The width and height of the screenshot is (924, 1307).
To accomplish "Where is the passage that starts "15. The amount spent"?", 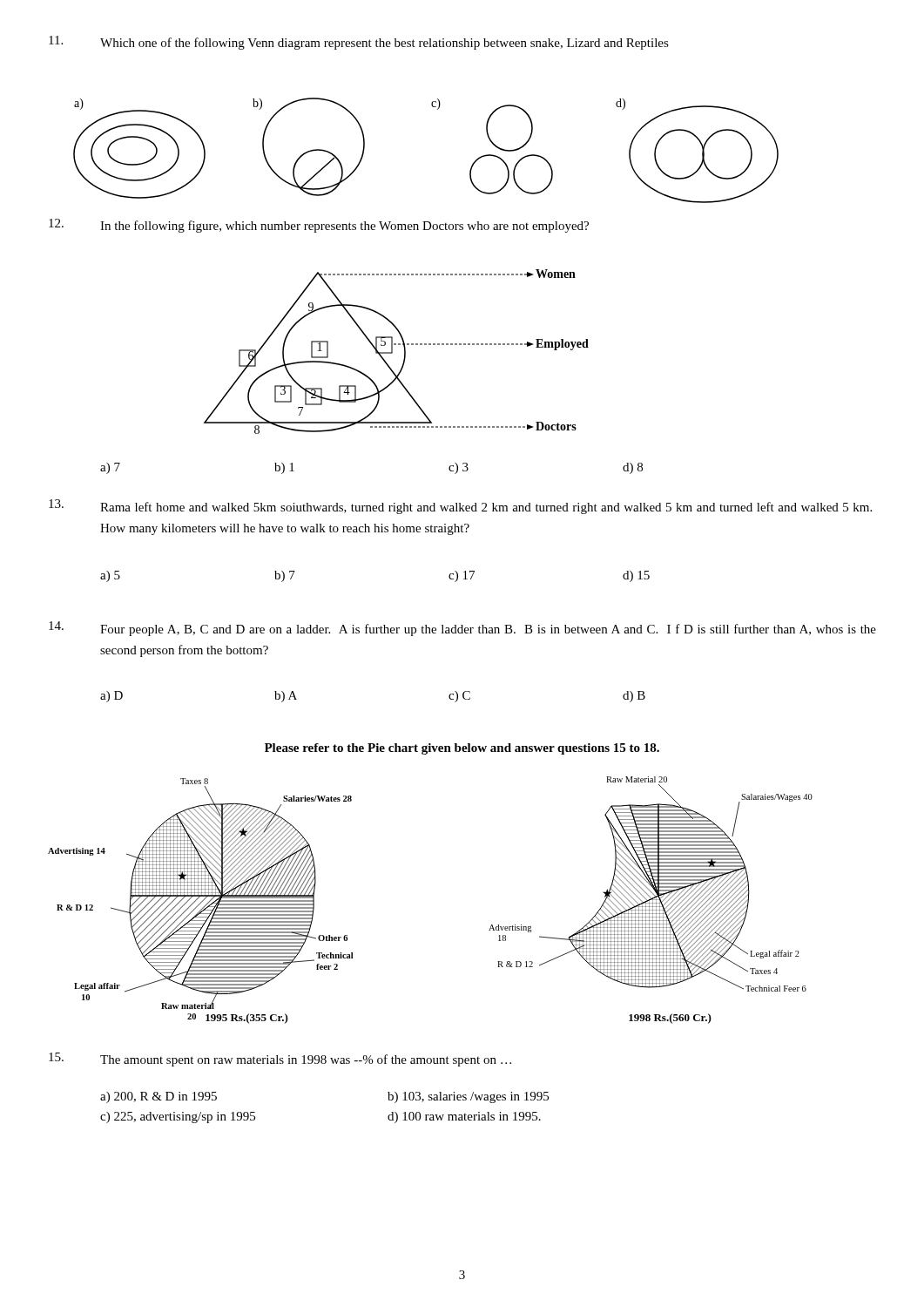I will coord(462,1060).
